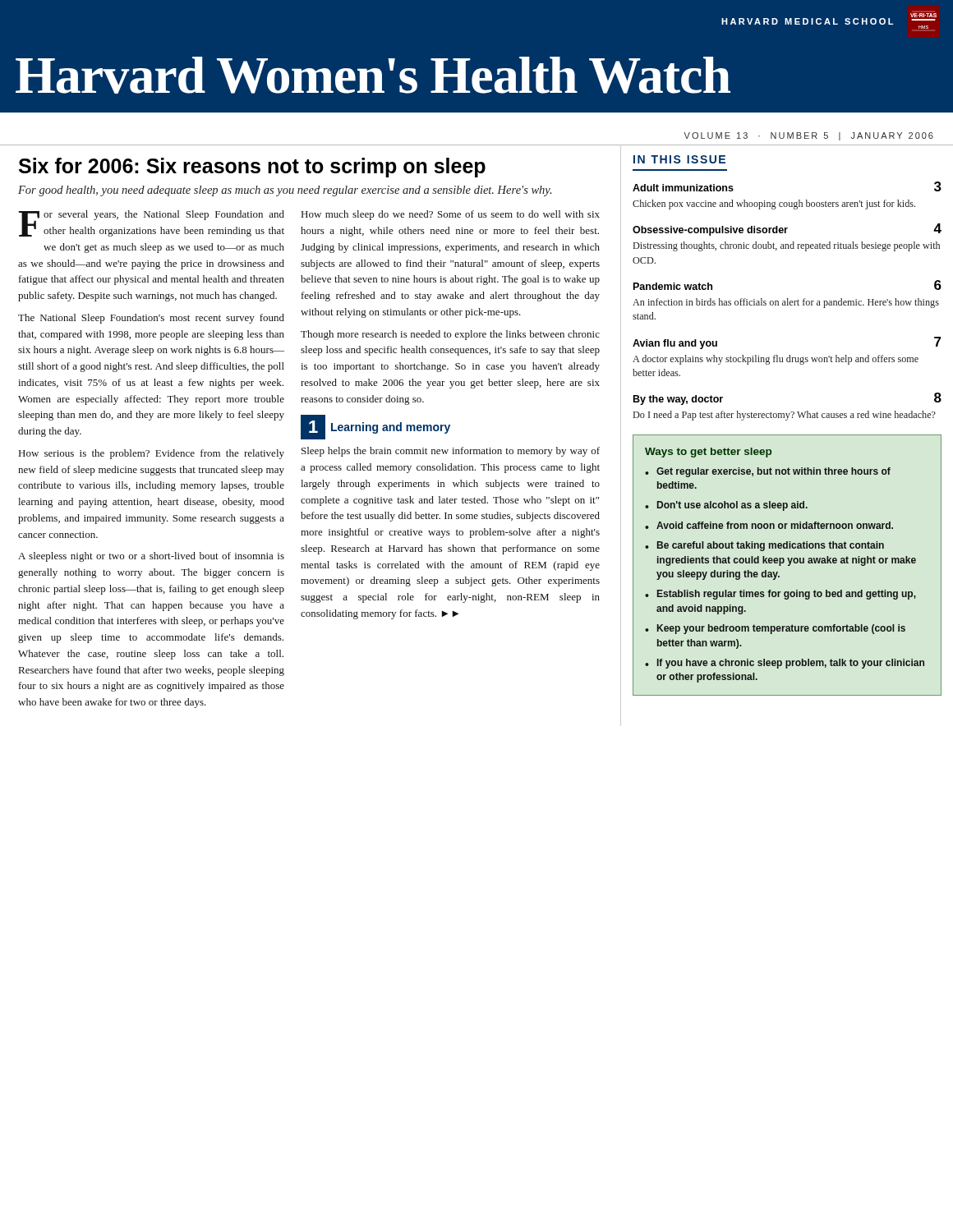Find the block on this page that starts "Pandemic watch 6 An"
The height and width of the screenshot is (1232, 953).
[x=787, y=301]
